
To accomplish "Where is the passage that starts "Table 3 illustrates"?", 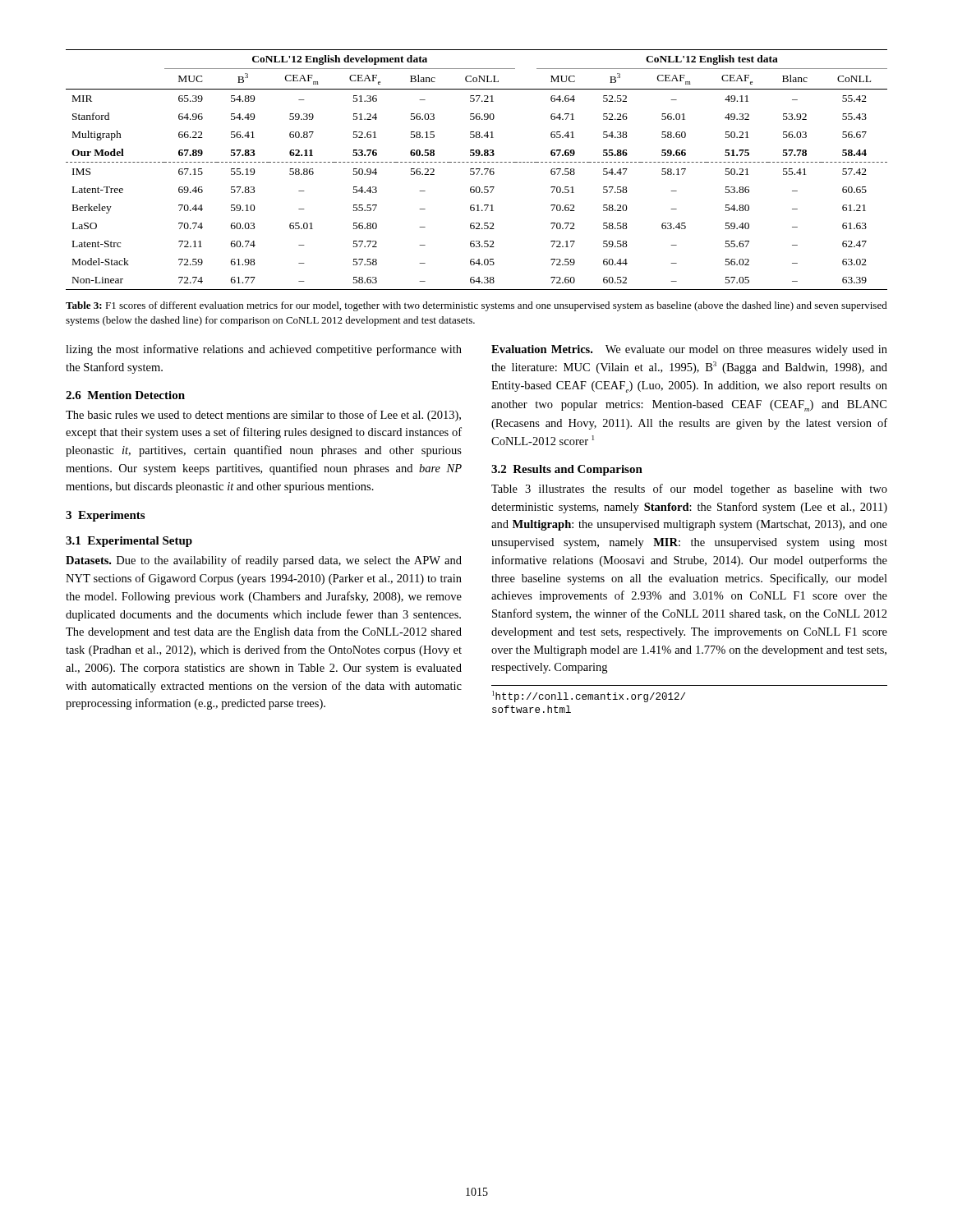I will pos(689,578).
